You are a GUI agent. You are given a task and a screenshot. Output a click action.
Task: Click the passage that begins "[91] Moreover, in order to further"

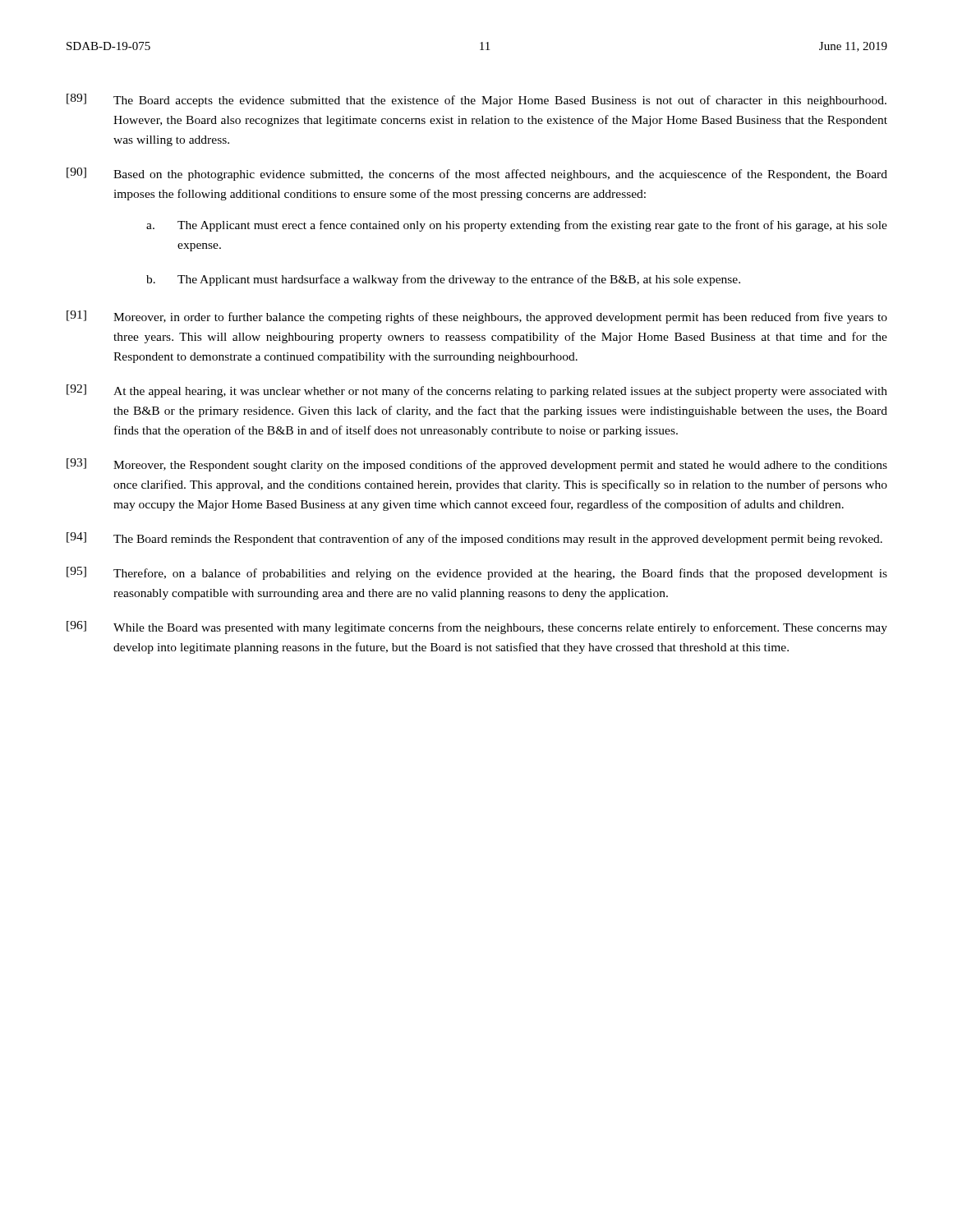click(476, 337)
